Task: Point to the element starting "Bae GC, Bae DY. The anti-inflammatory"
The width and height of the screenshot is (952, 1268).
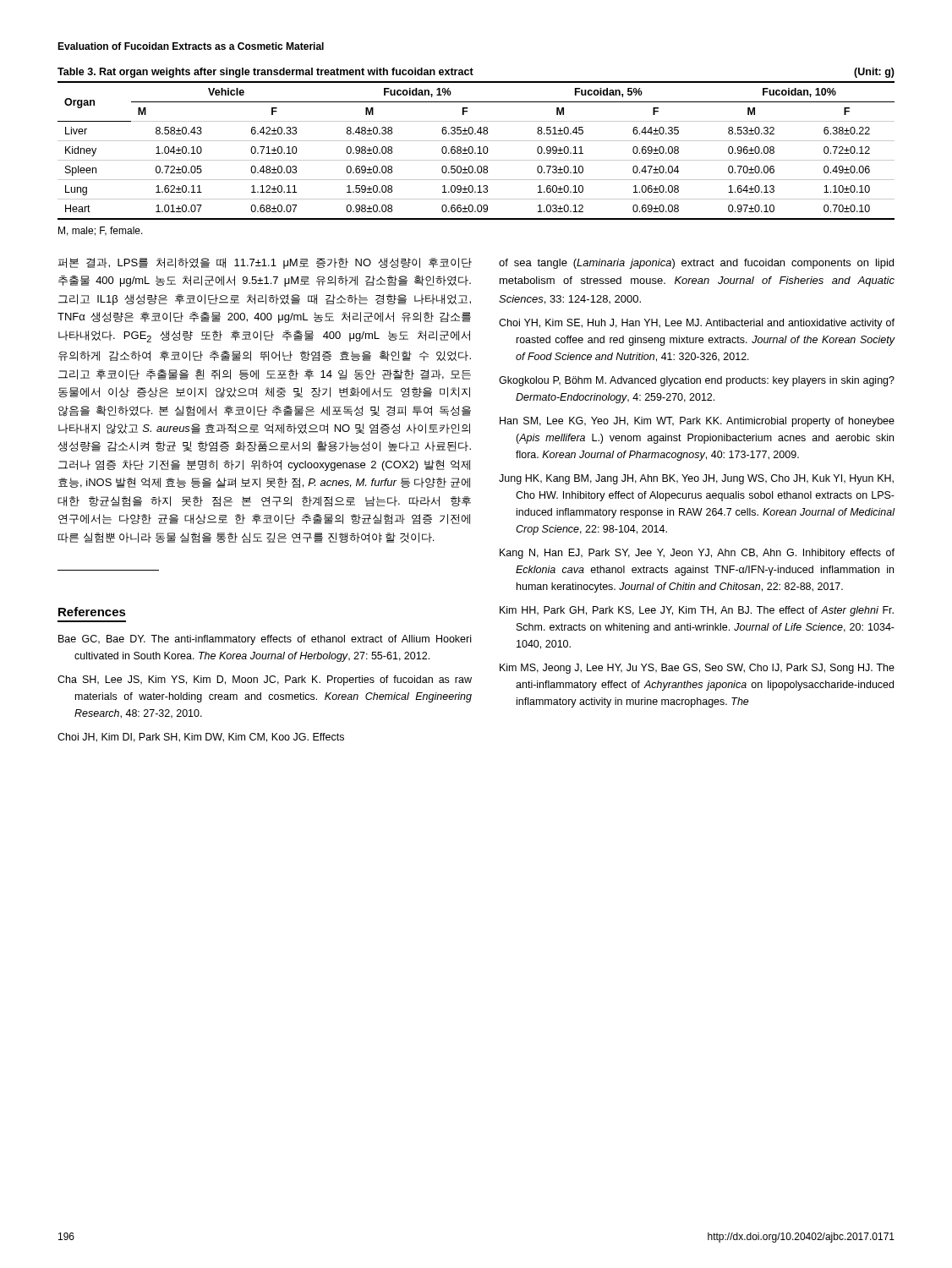Action: coord(265,648)
